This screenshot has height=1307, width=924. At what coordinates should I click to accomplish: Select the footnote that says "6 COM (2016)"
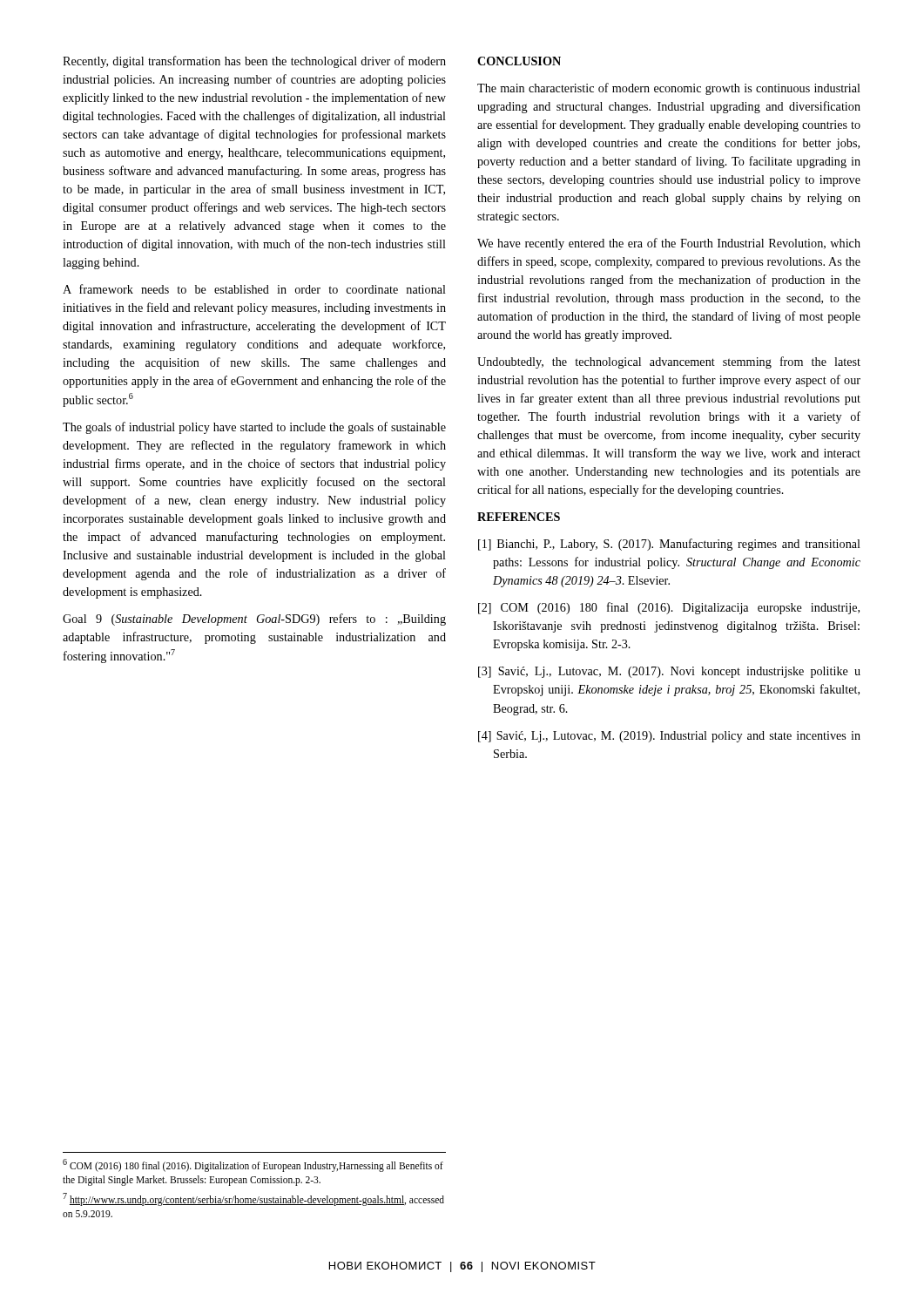(254, 1189)
